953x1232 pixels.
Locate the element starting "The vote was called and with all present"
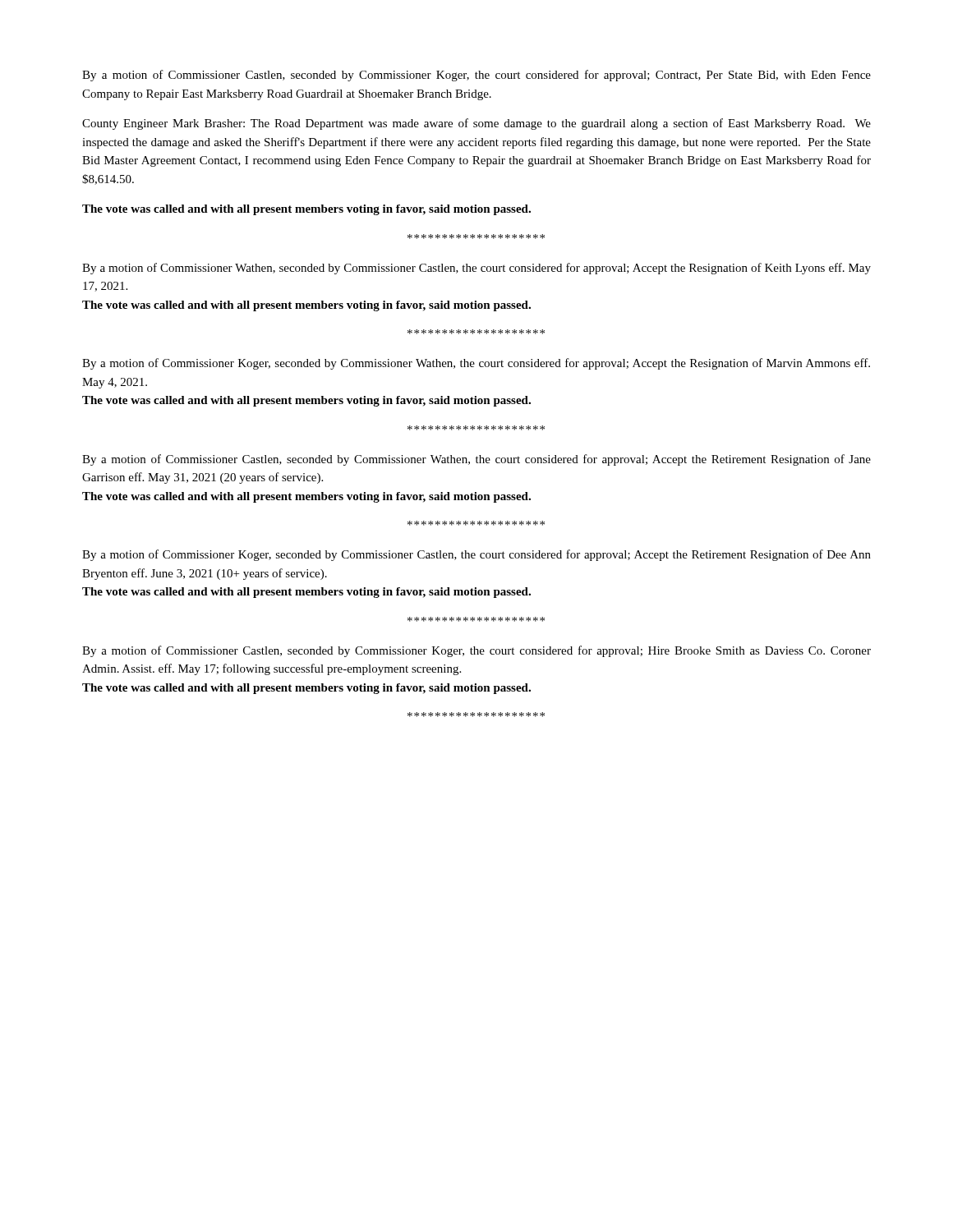[307, 209]
